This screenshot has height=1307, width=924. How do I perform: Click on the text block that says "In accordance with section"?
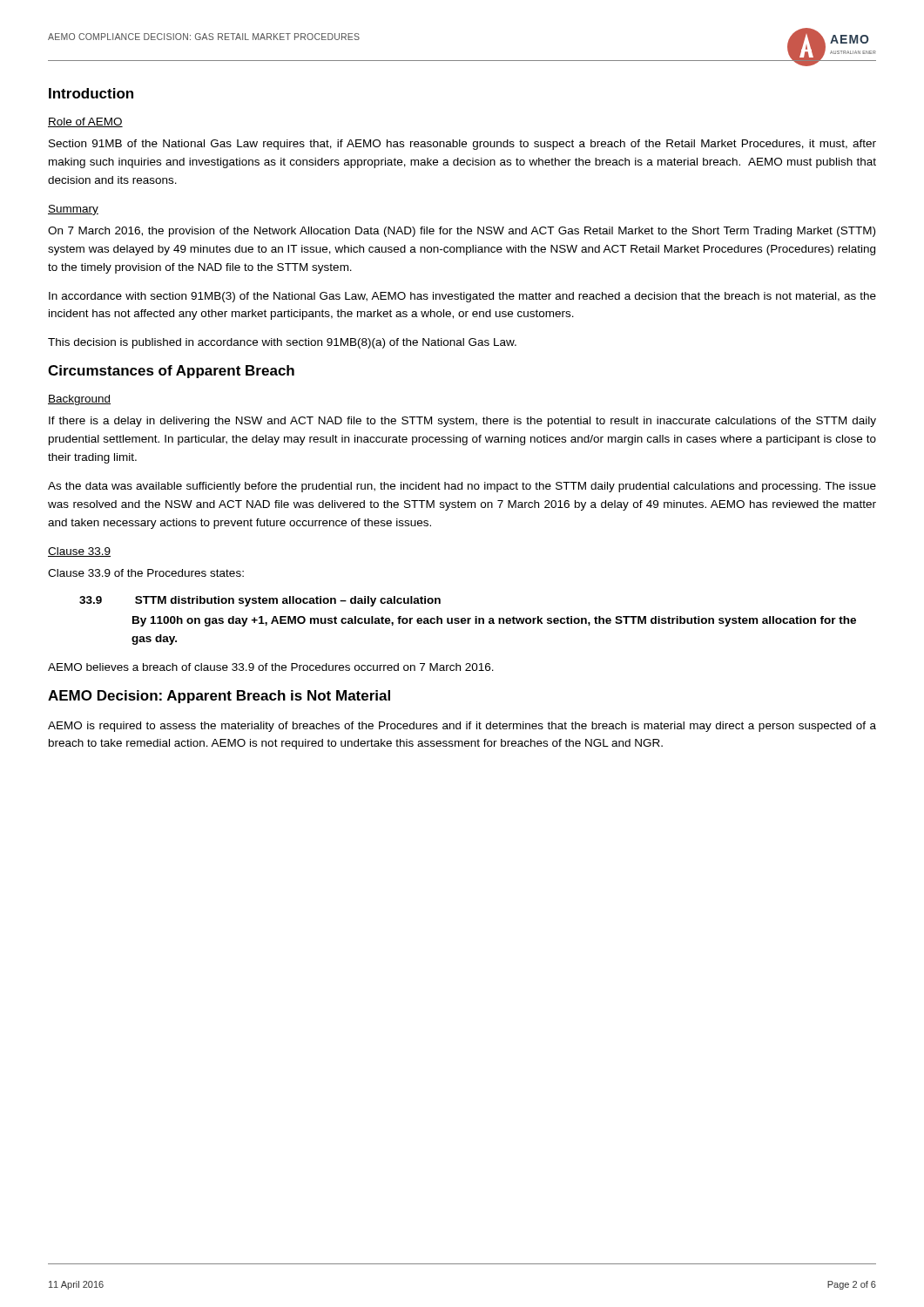coord(462,305)
